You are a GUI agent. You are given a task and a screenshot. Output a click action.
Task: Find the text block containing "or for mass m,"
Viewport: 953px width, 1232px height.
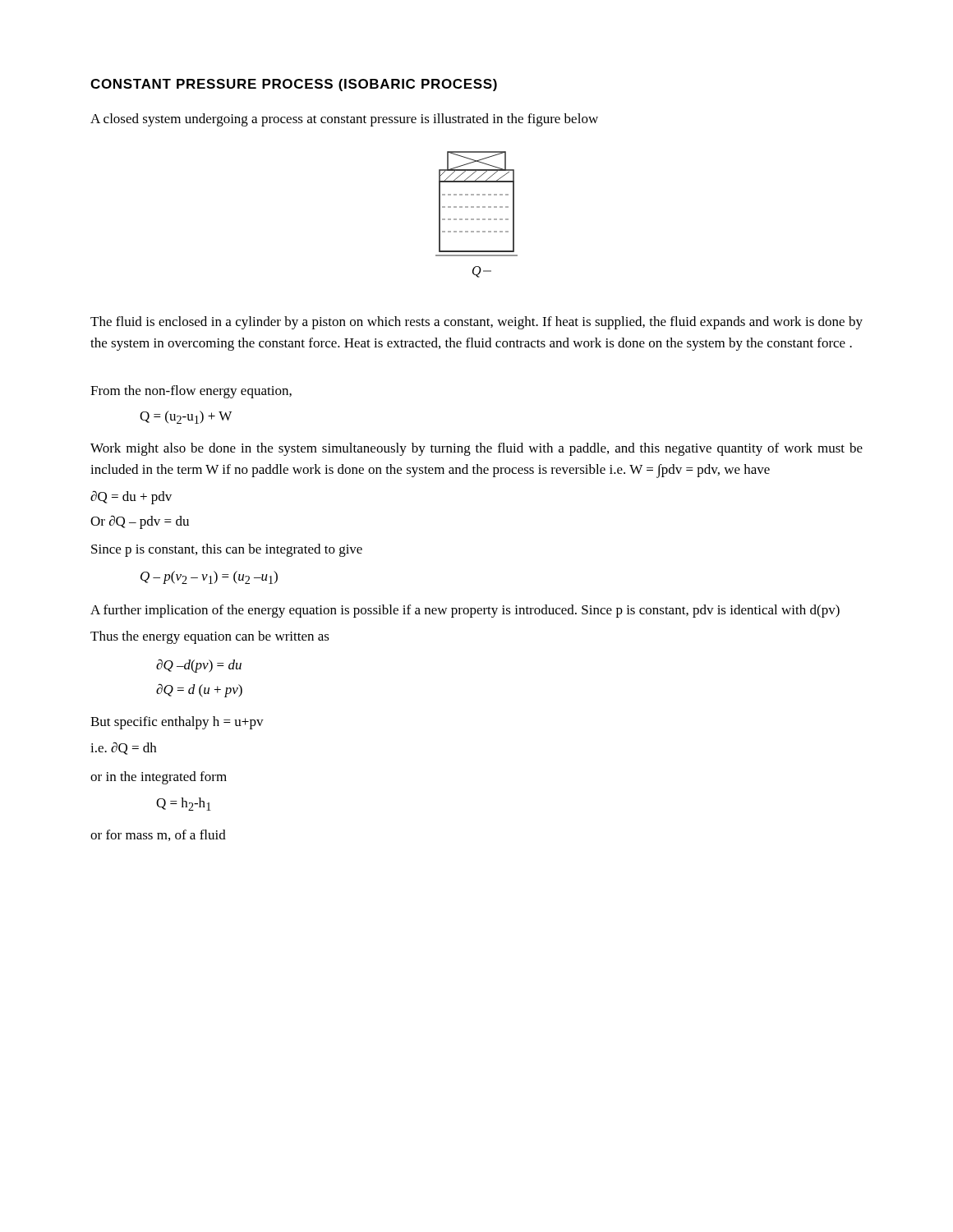tap(158, 835)
